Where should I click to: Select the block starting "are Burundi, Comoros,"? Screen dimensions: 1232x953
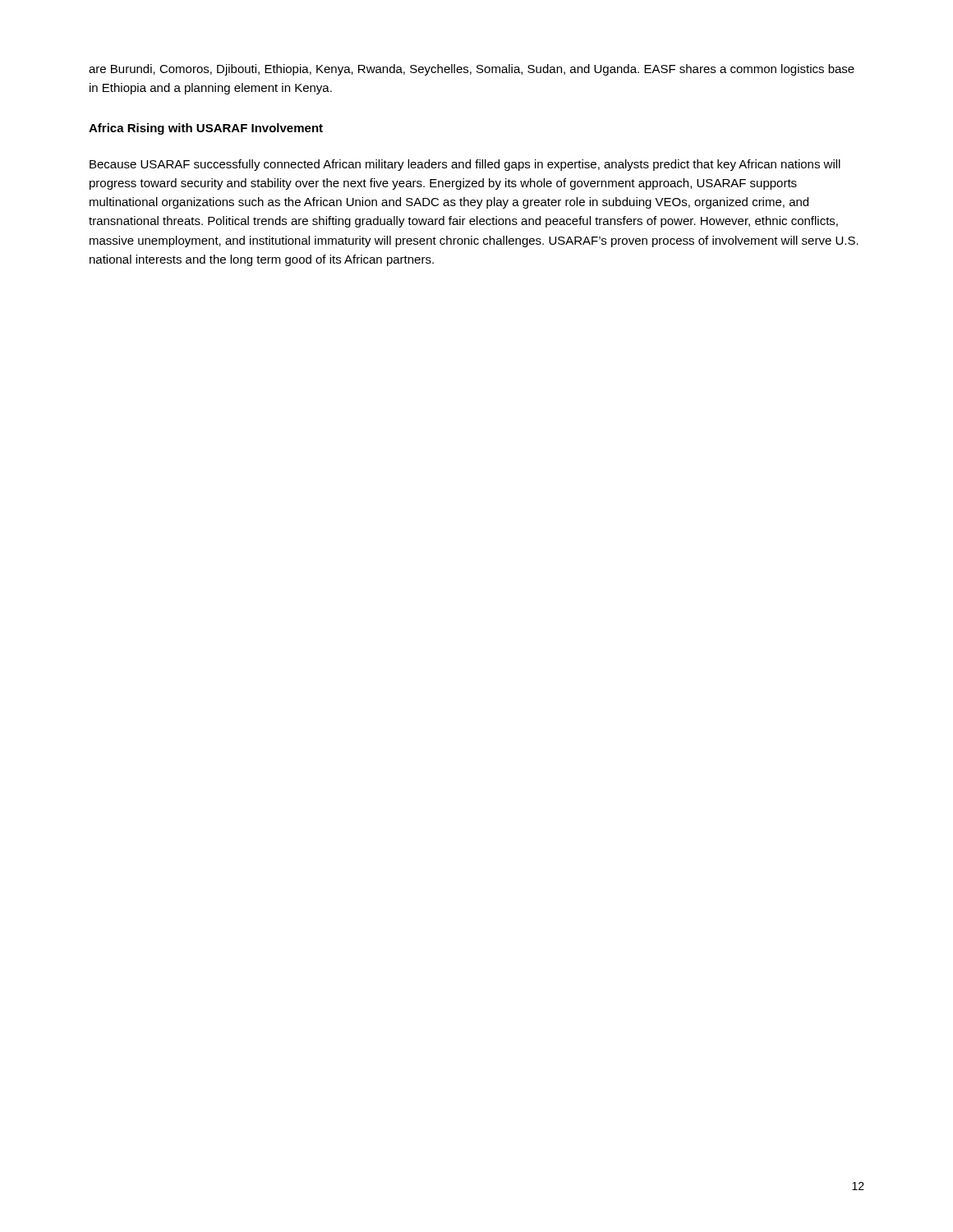pyautogui.click(x=472, y=78)
